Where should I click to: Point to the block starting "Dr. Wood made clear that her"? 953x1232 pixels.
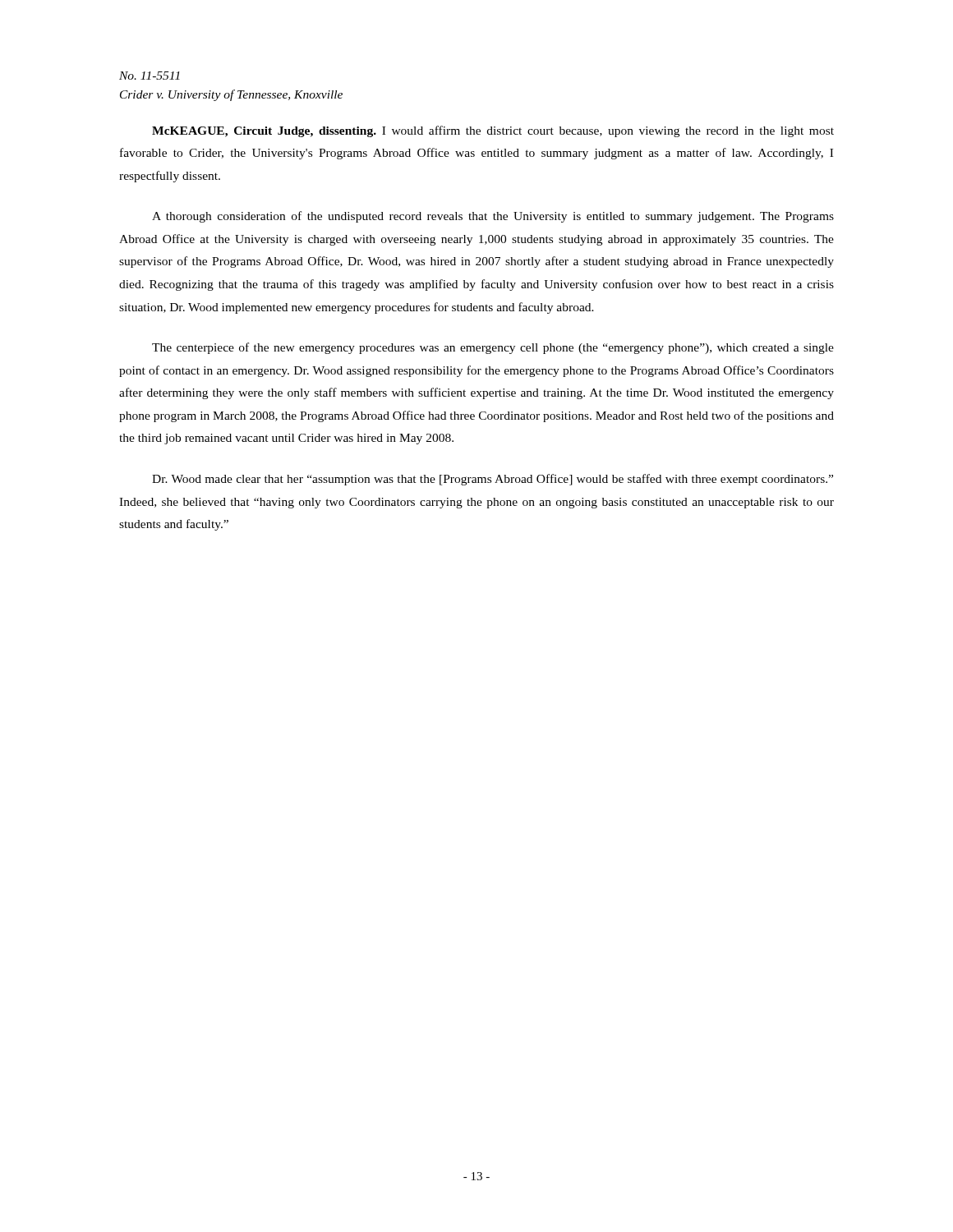[x=476, y=501]
